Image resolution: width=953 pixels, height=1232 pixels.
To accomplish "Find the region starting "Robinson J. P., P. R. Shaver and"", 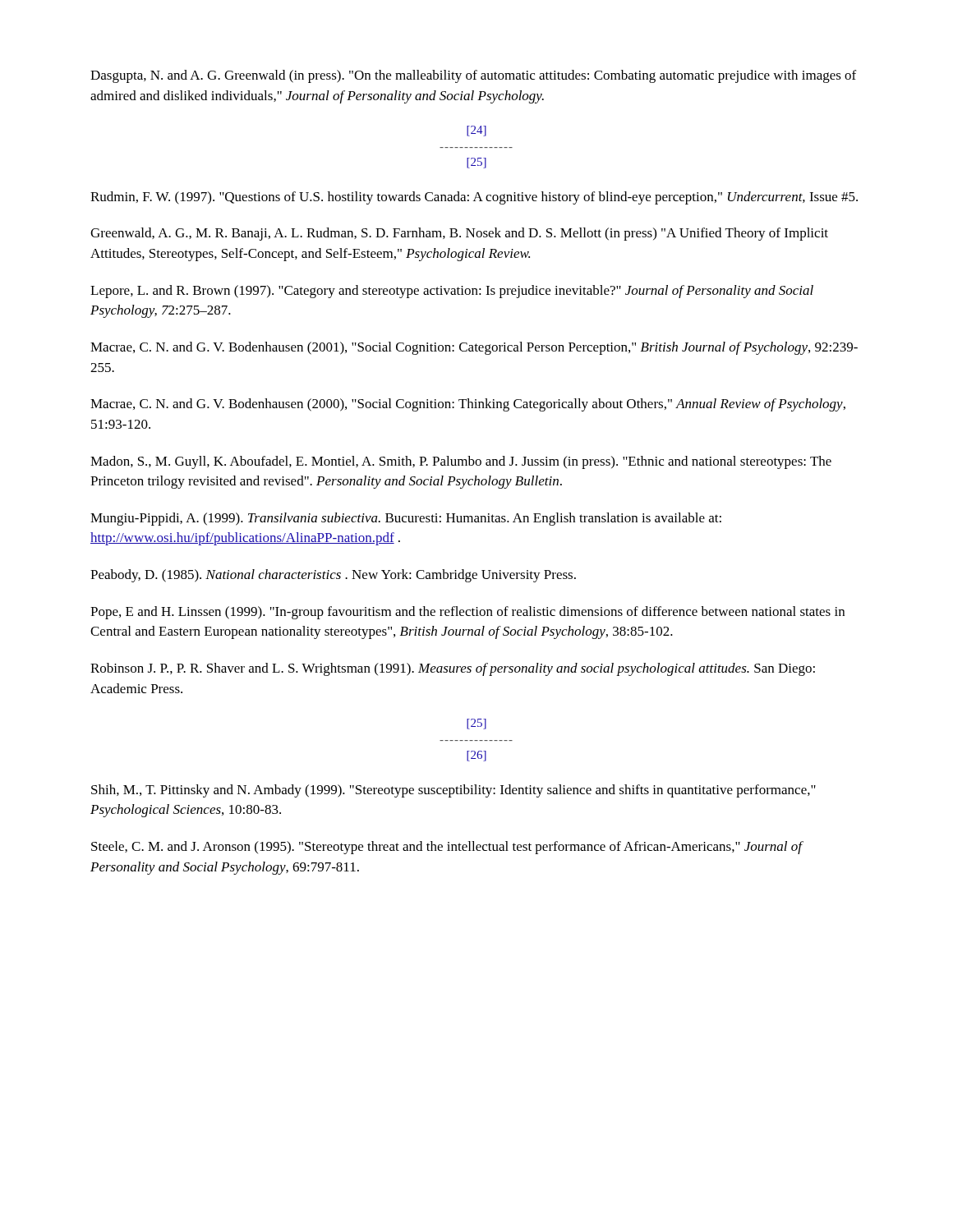I will [x=453, y=678].
